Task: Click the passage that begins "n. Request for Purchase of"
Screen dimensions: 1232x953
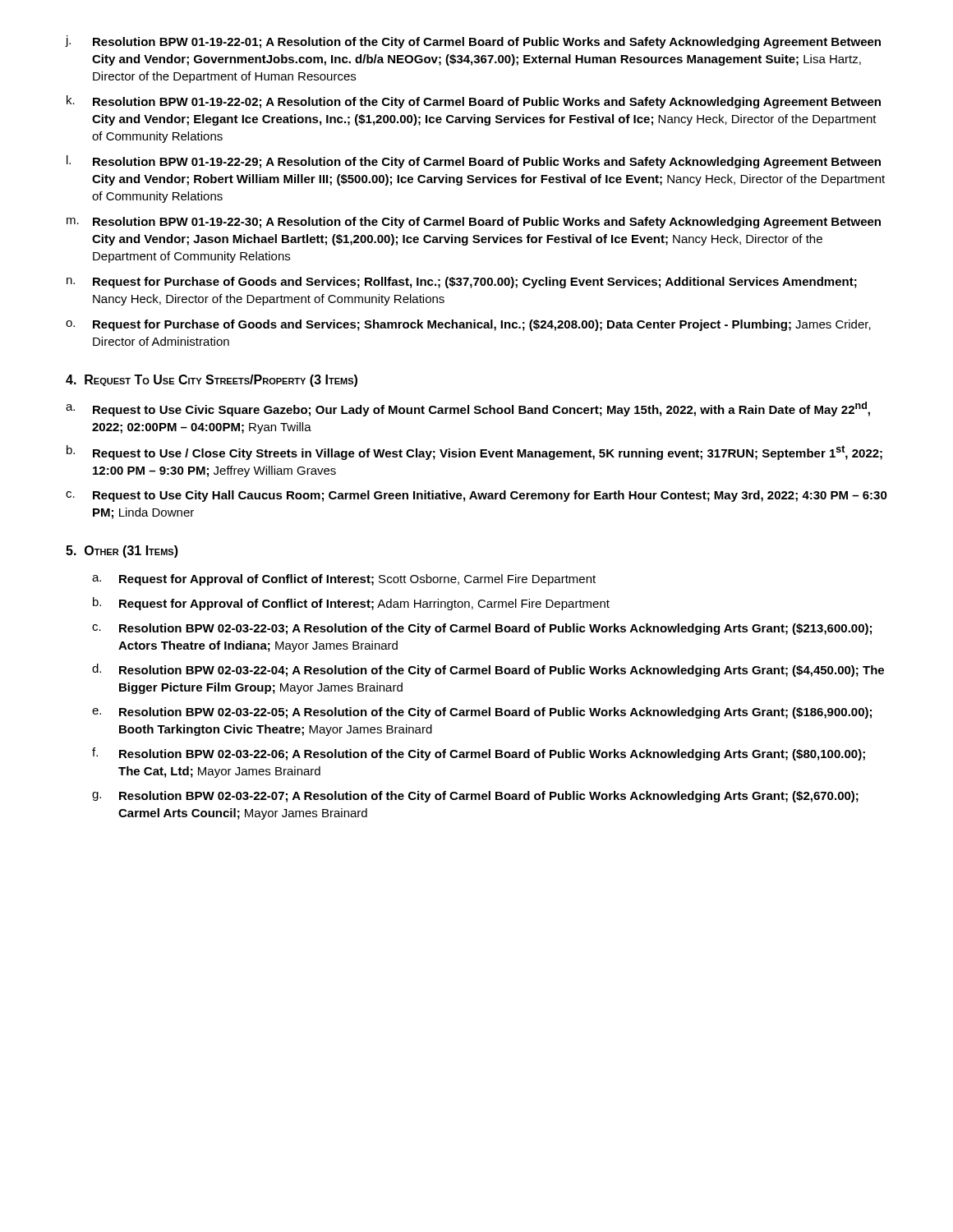Action: tap(476, 290)
